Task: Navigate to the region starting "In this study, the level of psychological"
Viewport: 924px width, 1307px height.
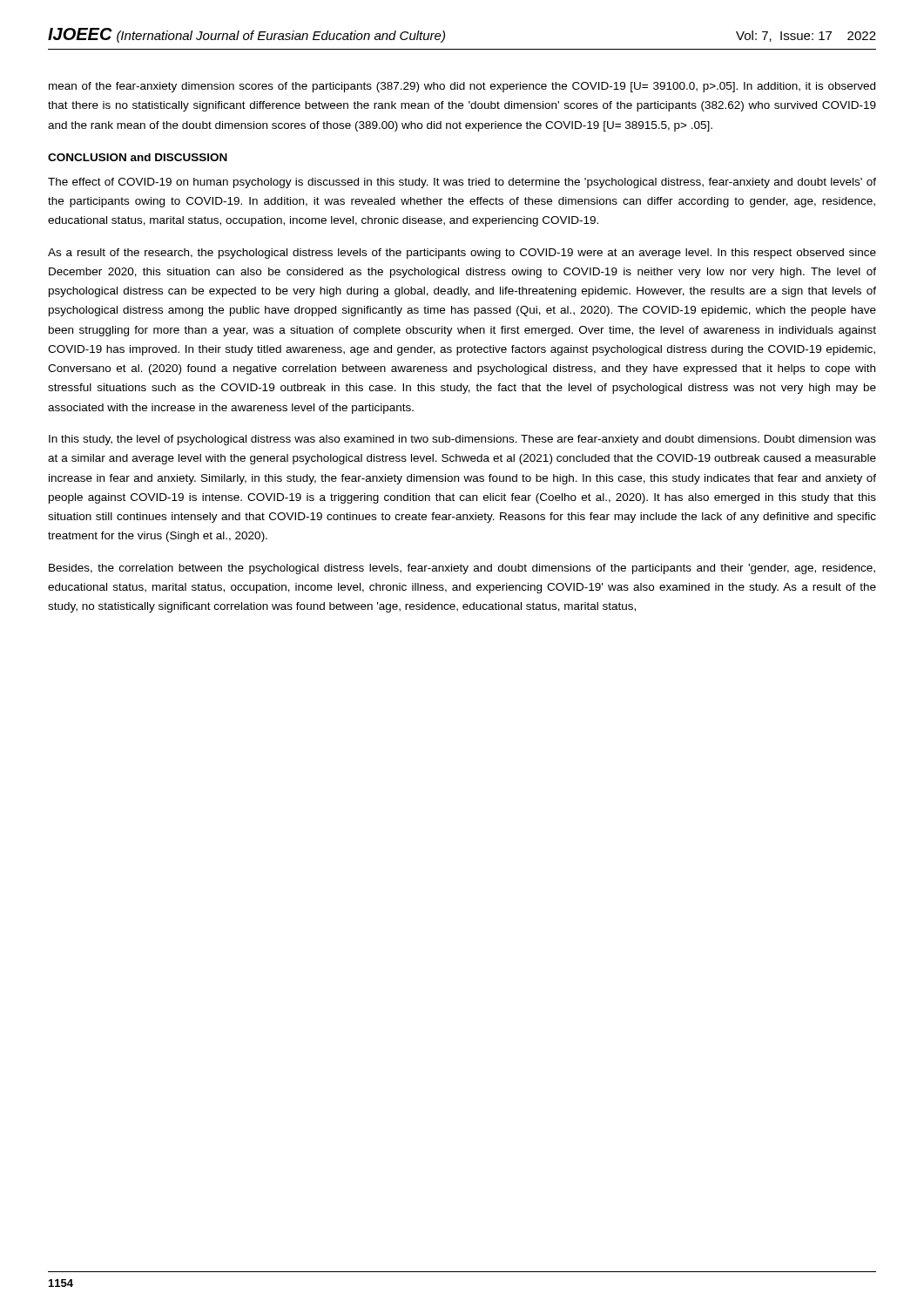Action: click(x=462, y=487)
